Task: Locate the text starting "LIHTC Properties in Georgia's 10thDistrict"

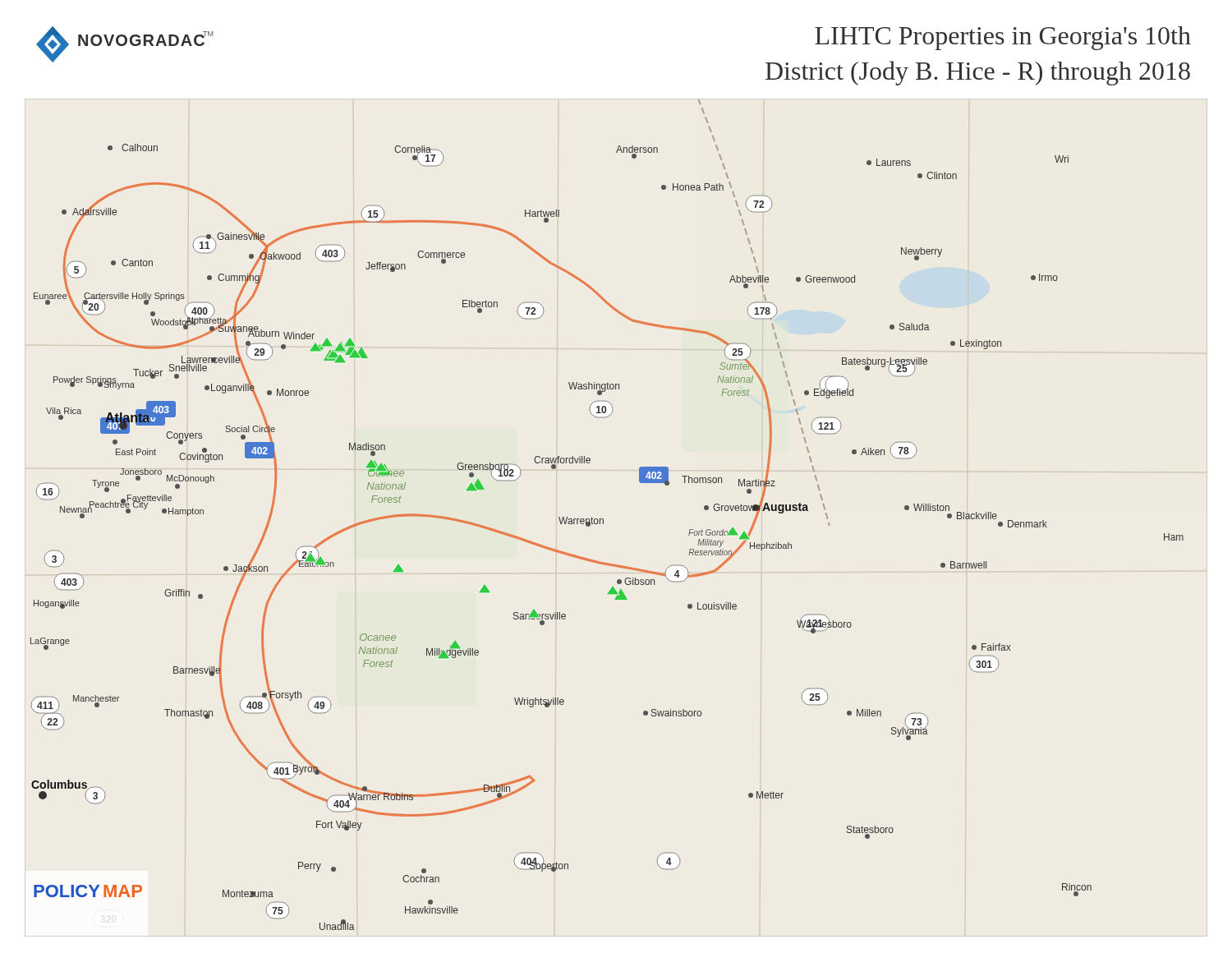Action: point(978,54)
